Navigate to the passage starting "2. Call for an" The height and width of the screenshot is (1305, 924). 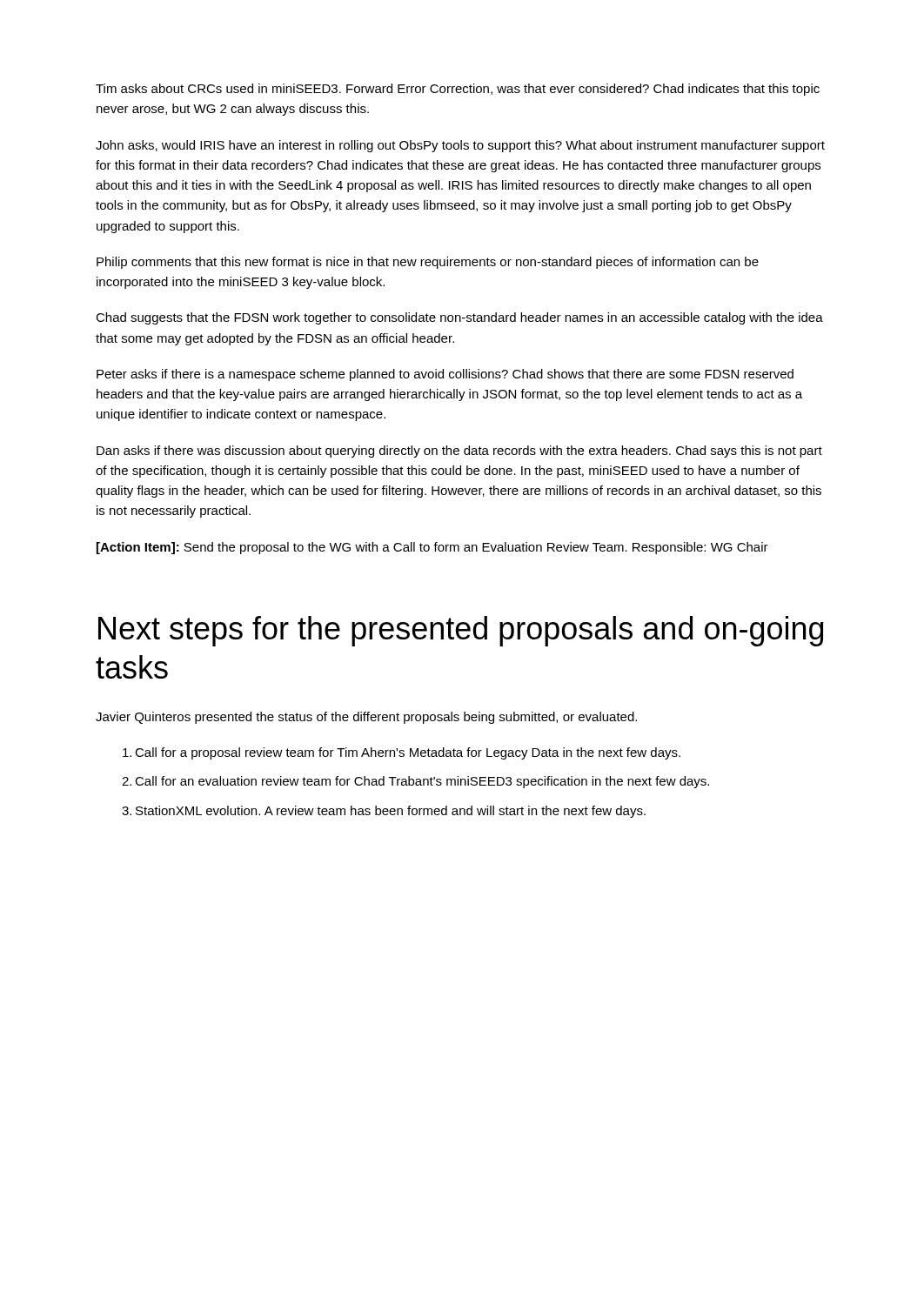(462, 781)
